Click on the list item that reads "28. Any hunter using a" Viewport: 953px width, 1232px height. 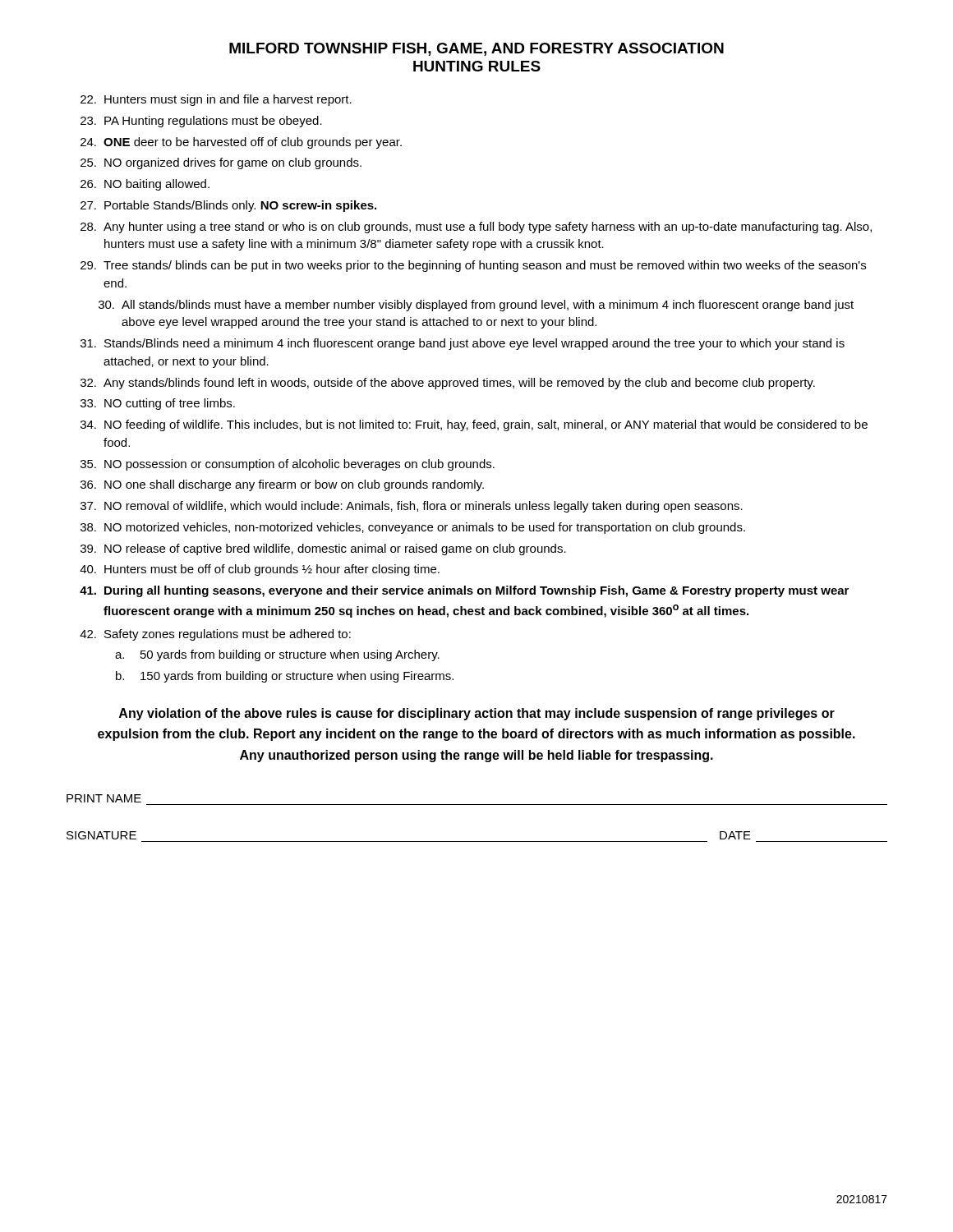476,235
